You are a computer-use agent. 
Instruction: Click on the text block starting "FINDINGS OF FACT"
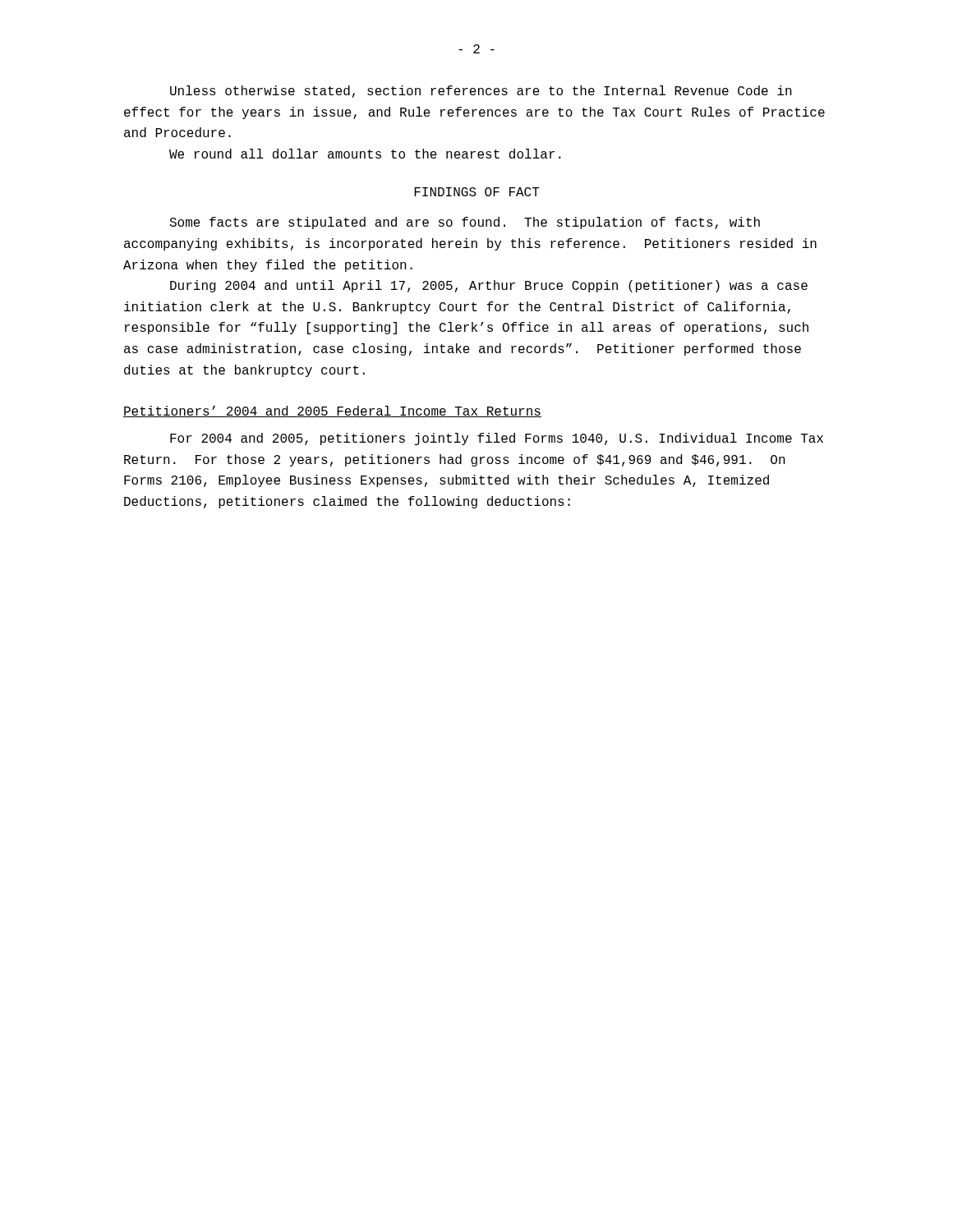[476, 193]
